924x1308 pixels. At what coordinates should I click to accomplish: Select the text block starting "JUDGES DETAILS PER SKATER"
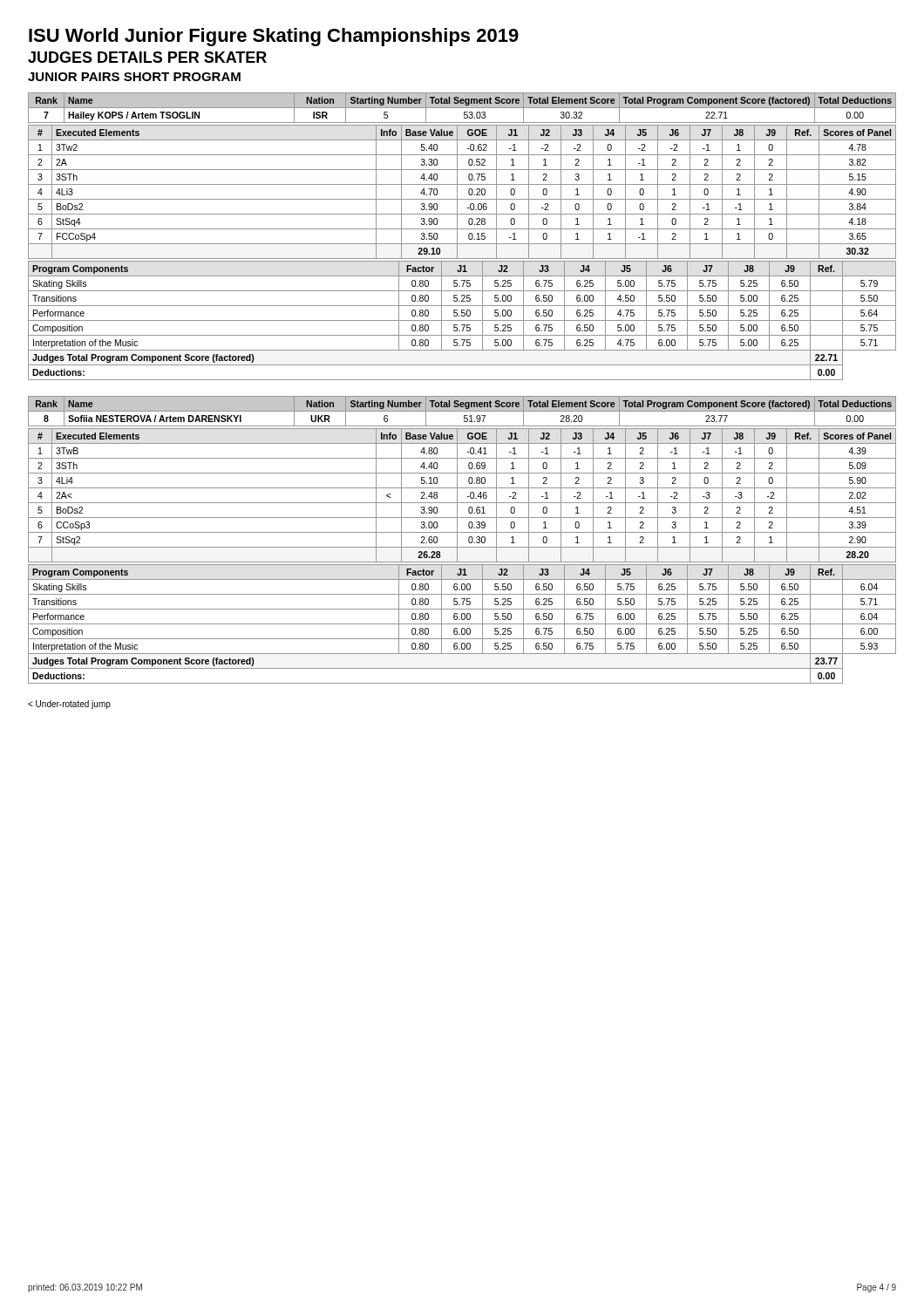(x=147, y=58)
